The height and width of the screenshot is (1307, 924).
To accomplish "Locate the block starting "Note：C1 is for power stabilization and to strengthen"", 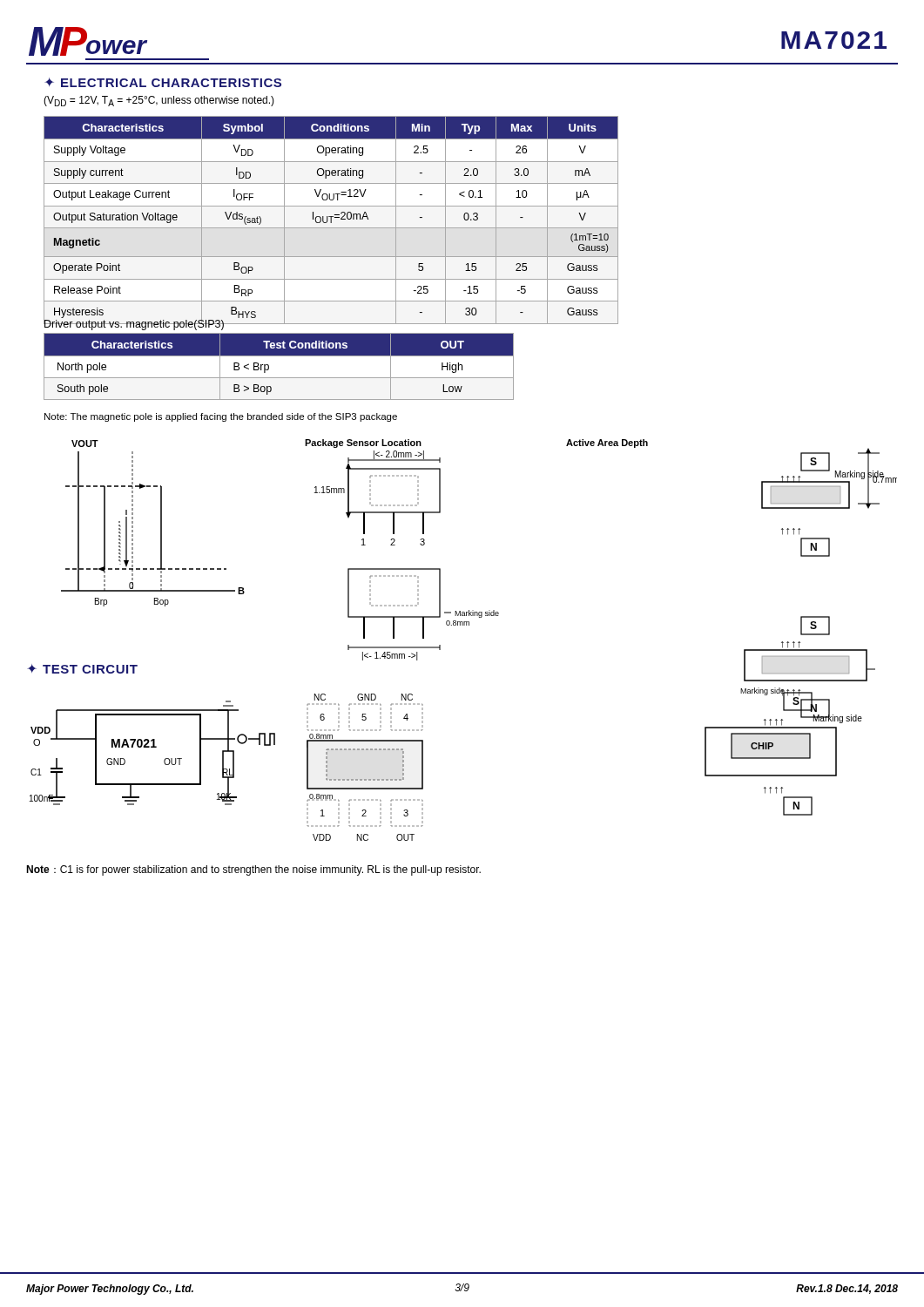I will (x=254, y=870).
